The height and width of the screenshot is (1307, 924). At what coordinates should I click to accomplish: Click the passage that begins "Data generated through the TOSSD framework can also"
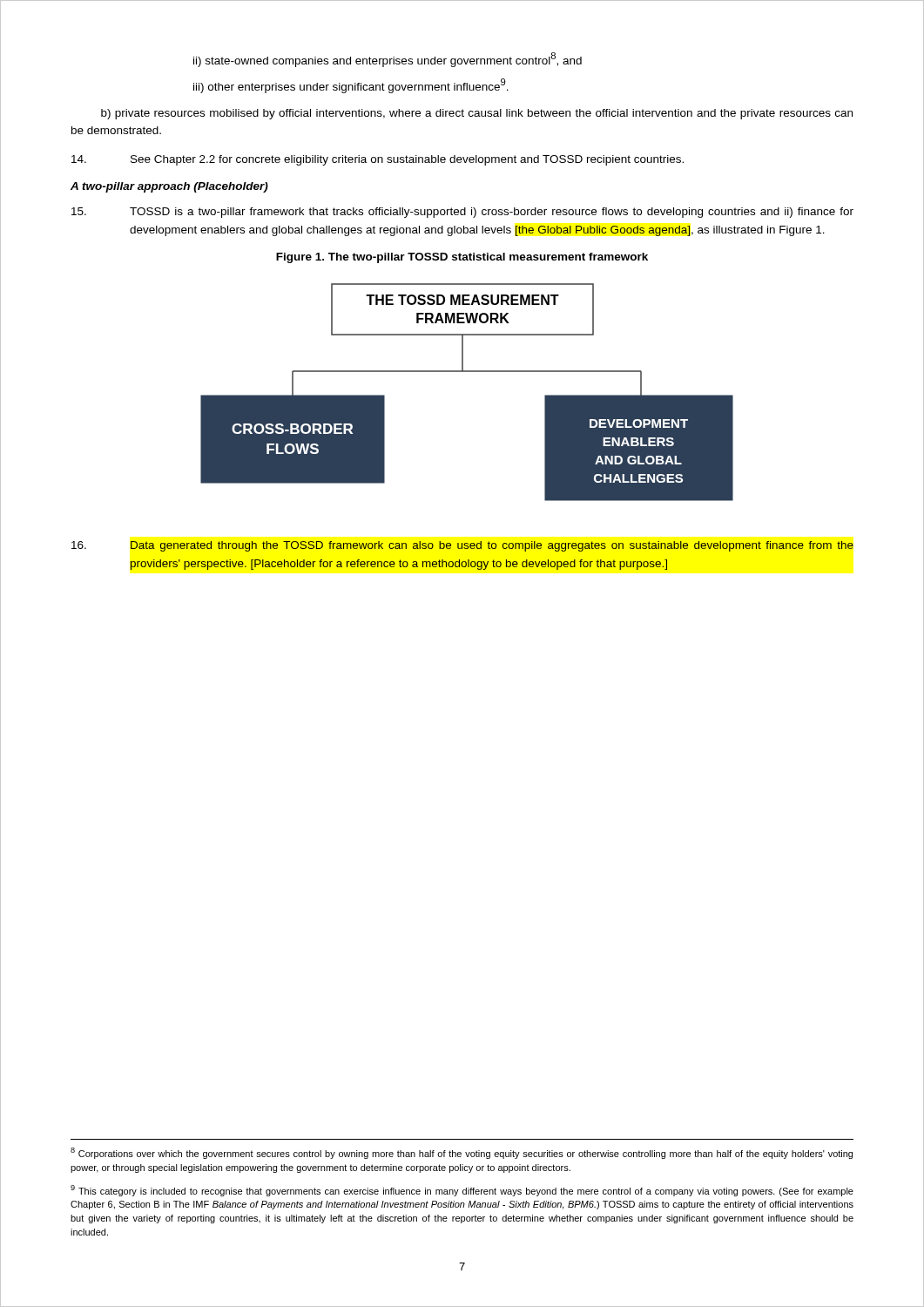point(462,555)
